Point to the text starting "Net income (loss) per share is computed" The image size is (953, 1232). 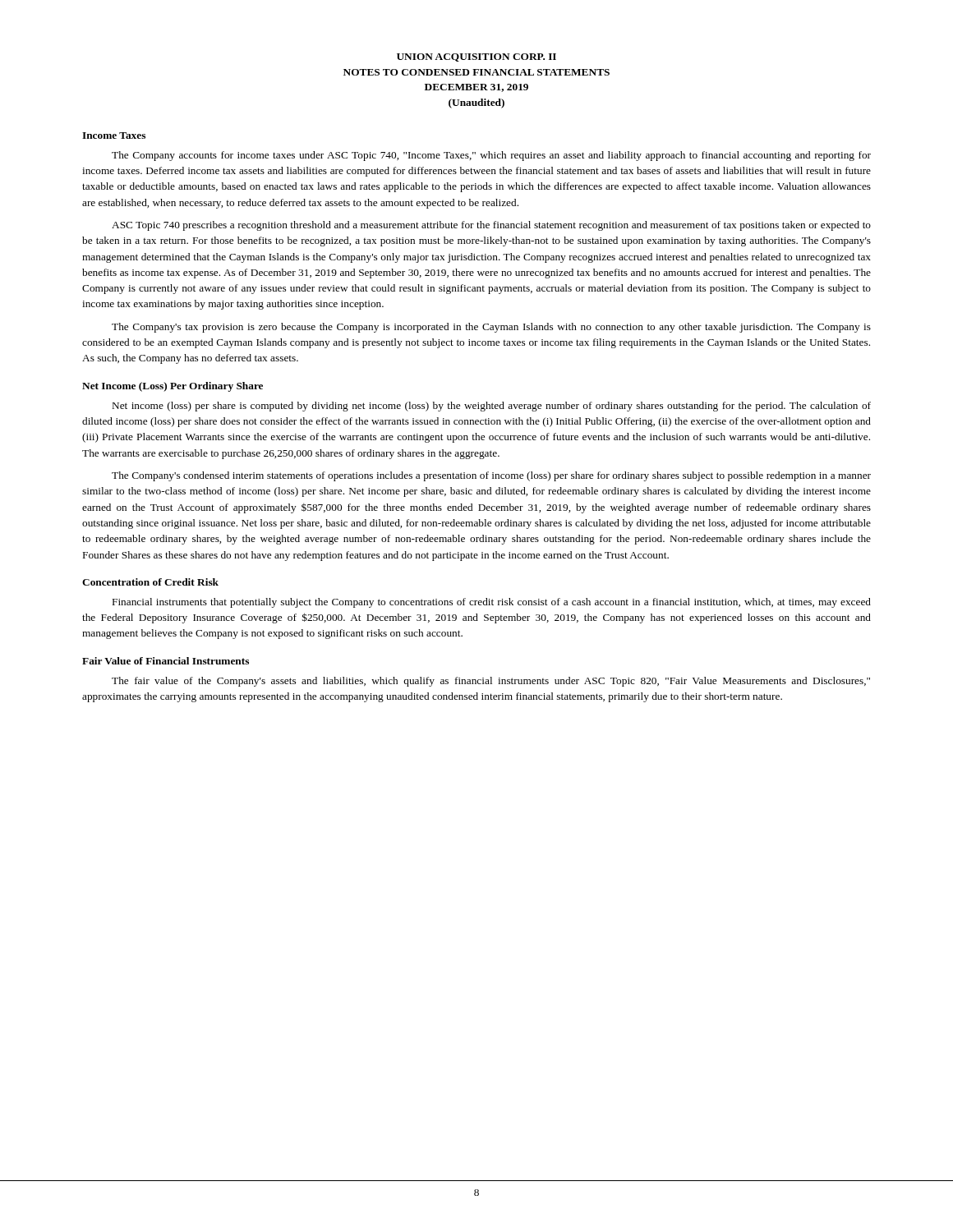click(x=476, y=429)
